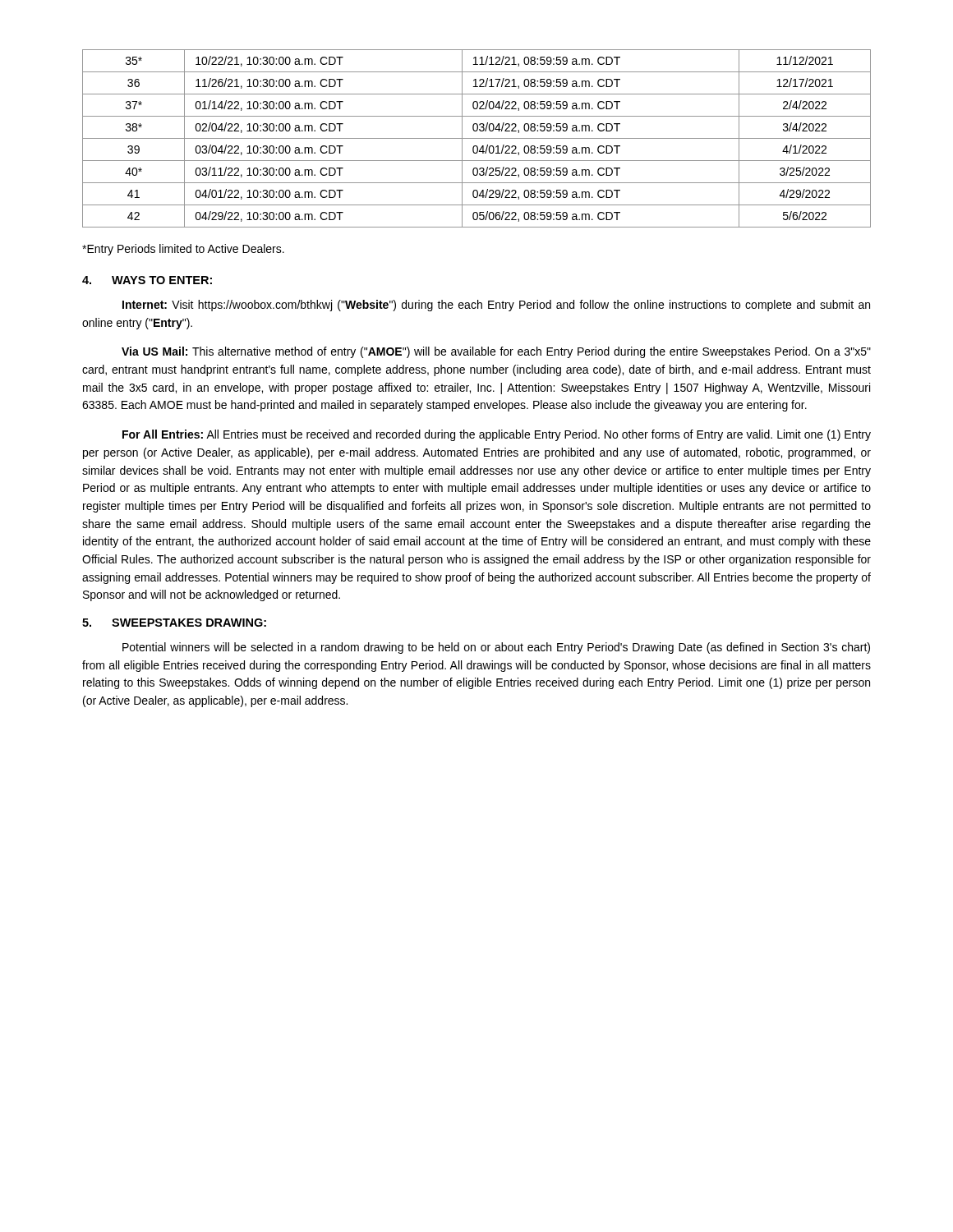Point to "5. SWEEPSTAKES DRAWING:"
The image size is (953, 1232).
point(175,623)
